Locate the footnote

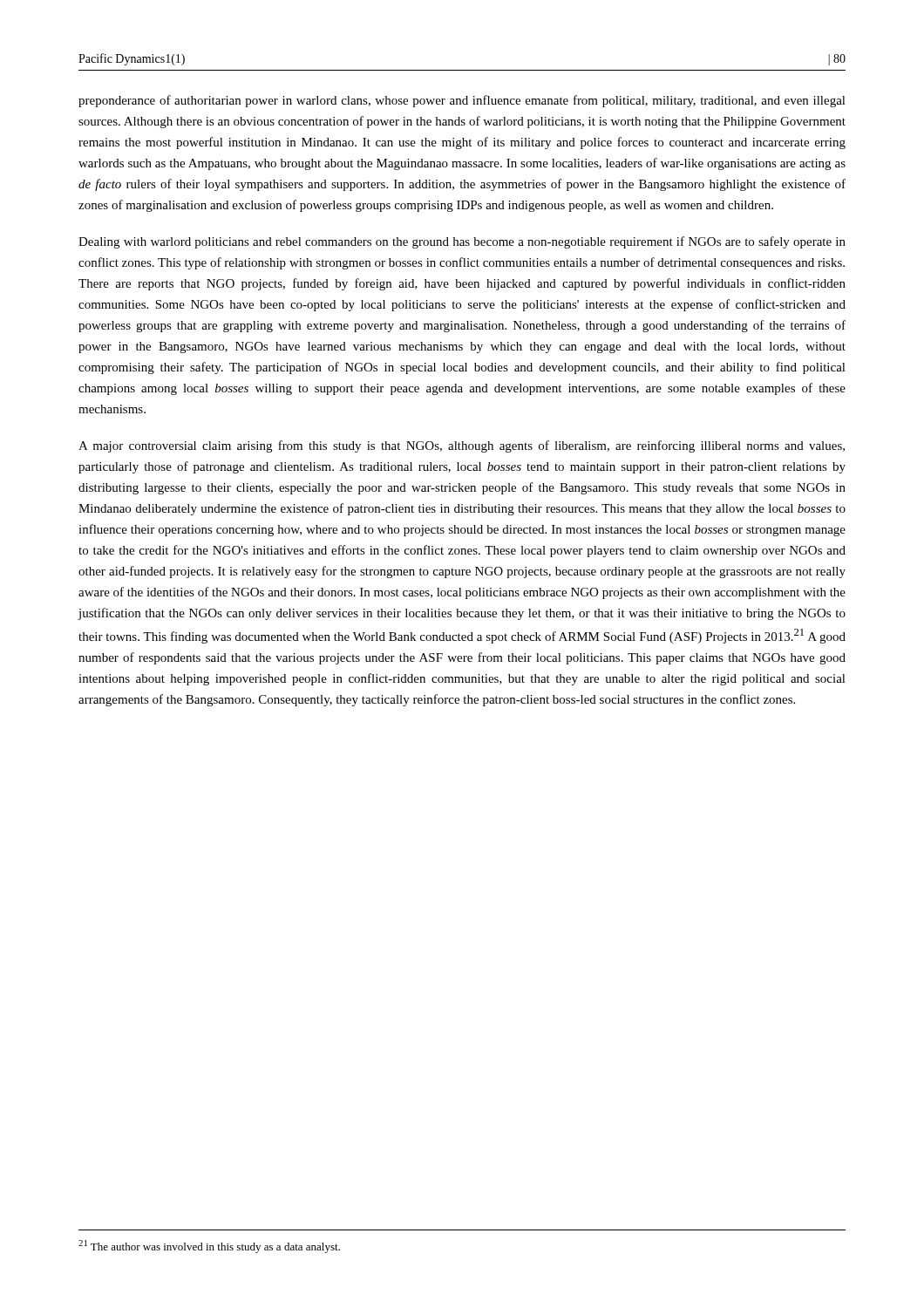coord(462,1246)
